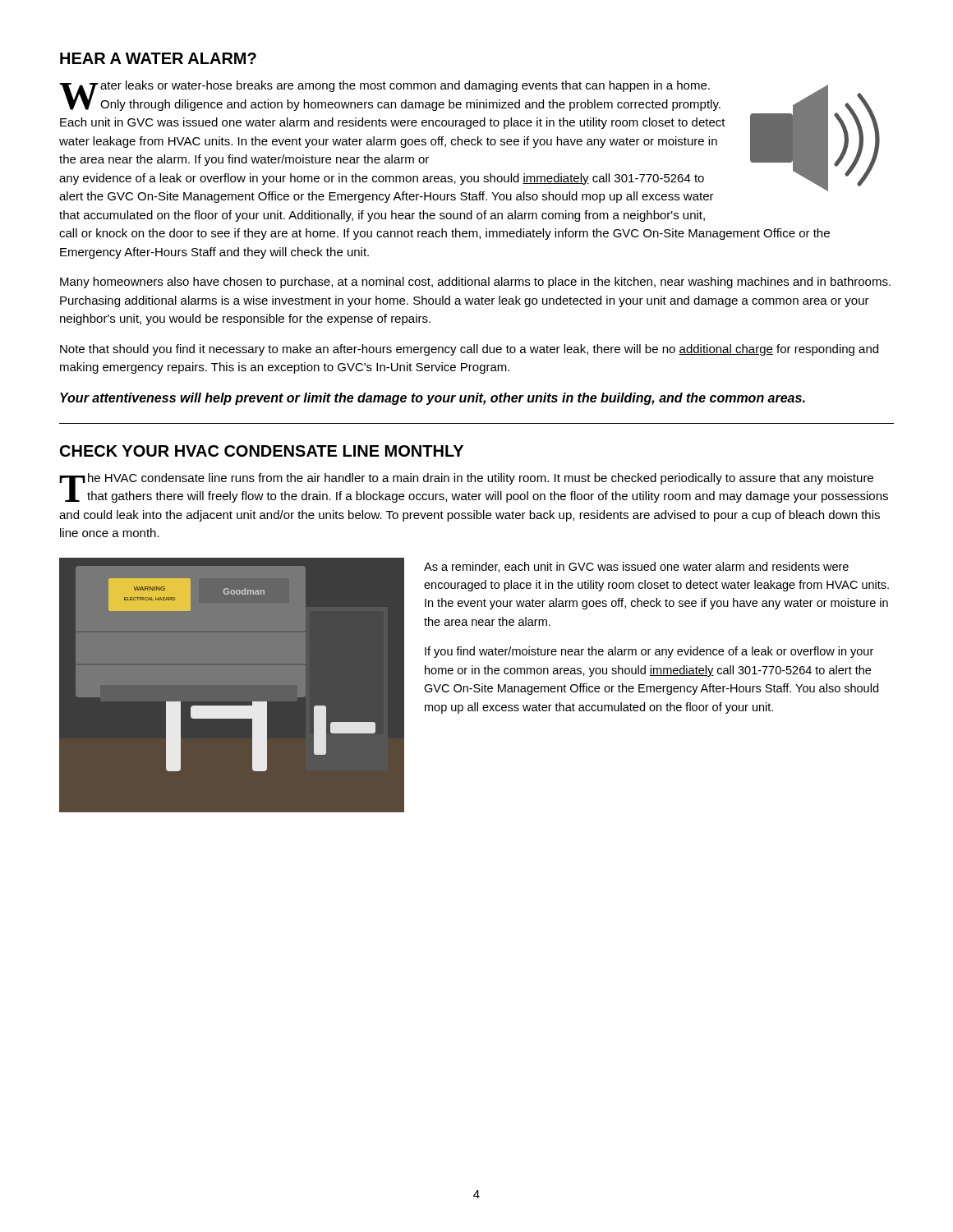Point to the block beginning "Your attentiveness will help prevent or limit the"

[433, 398]
